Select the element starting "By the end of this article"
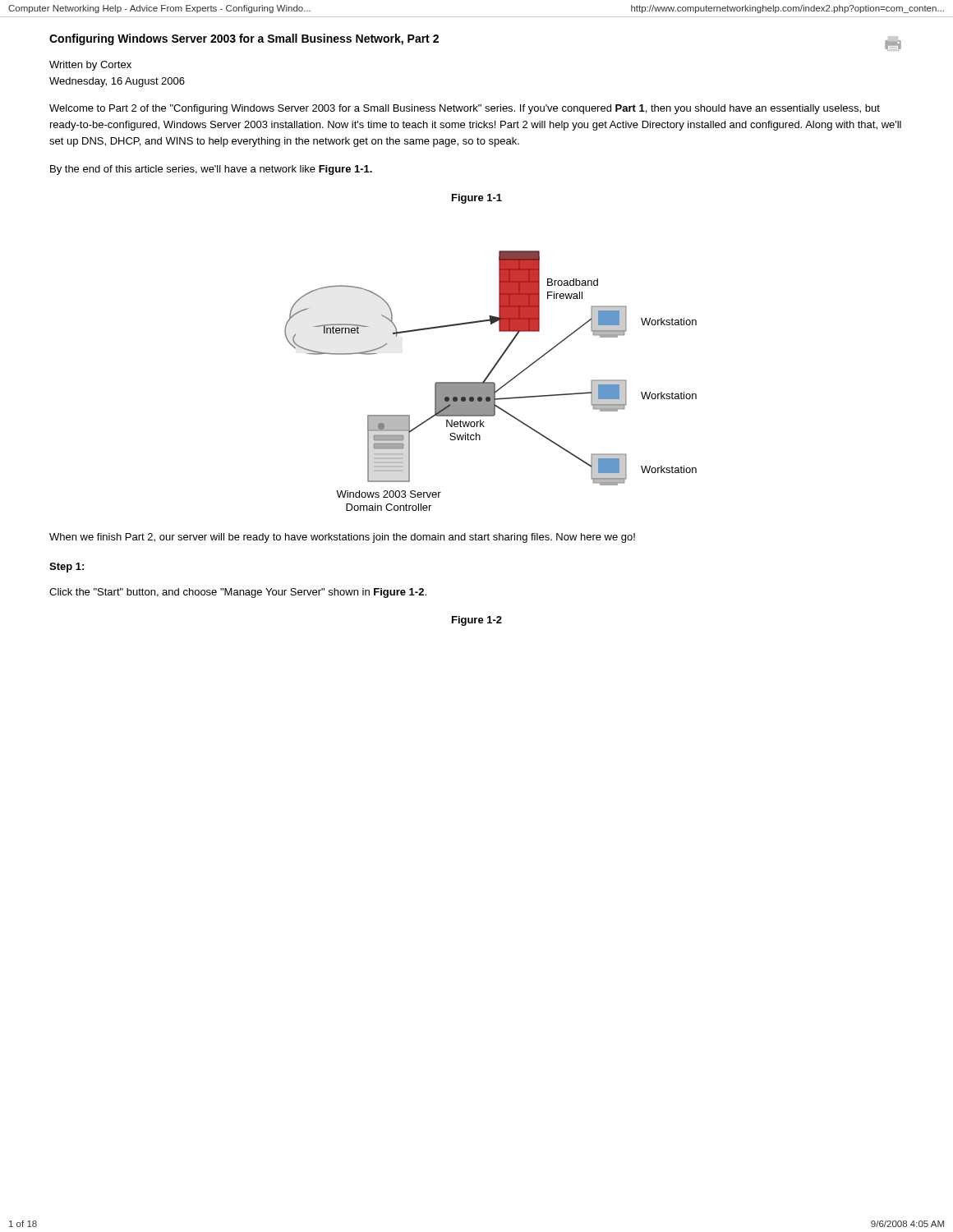This screenshot has height=1232, width=953. coord(211,169)
